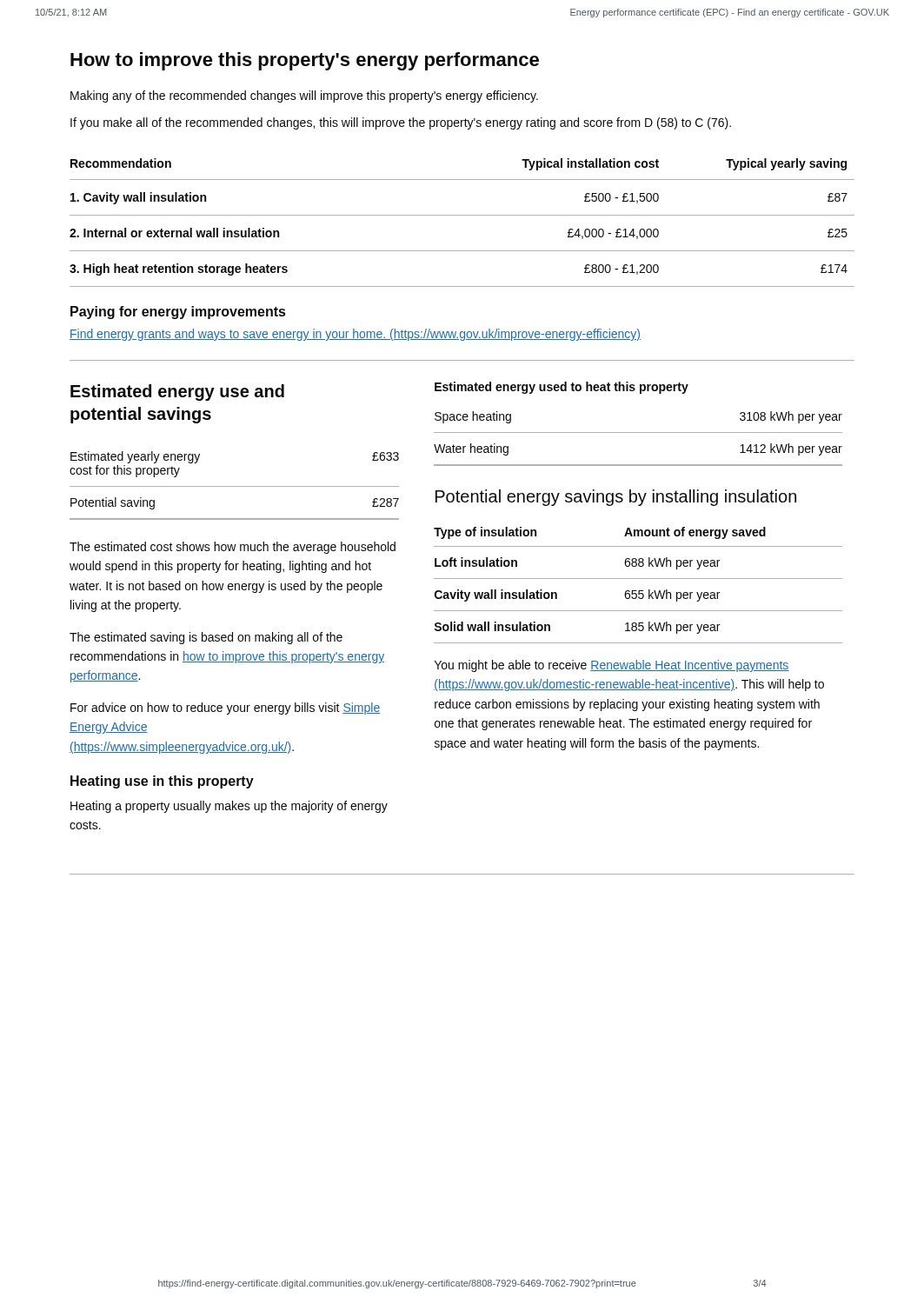Image resolution: width=924 pixels, height=1304 pixels.
Task: Click on the passage starting "Estimated energy used to heat this property"
Action: [x=638, y=387]
